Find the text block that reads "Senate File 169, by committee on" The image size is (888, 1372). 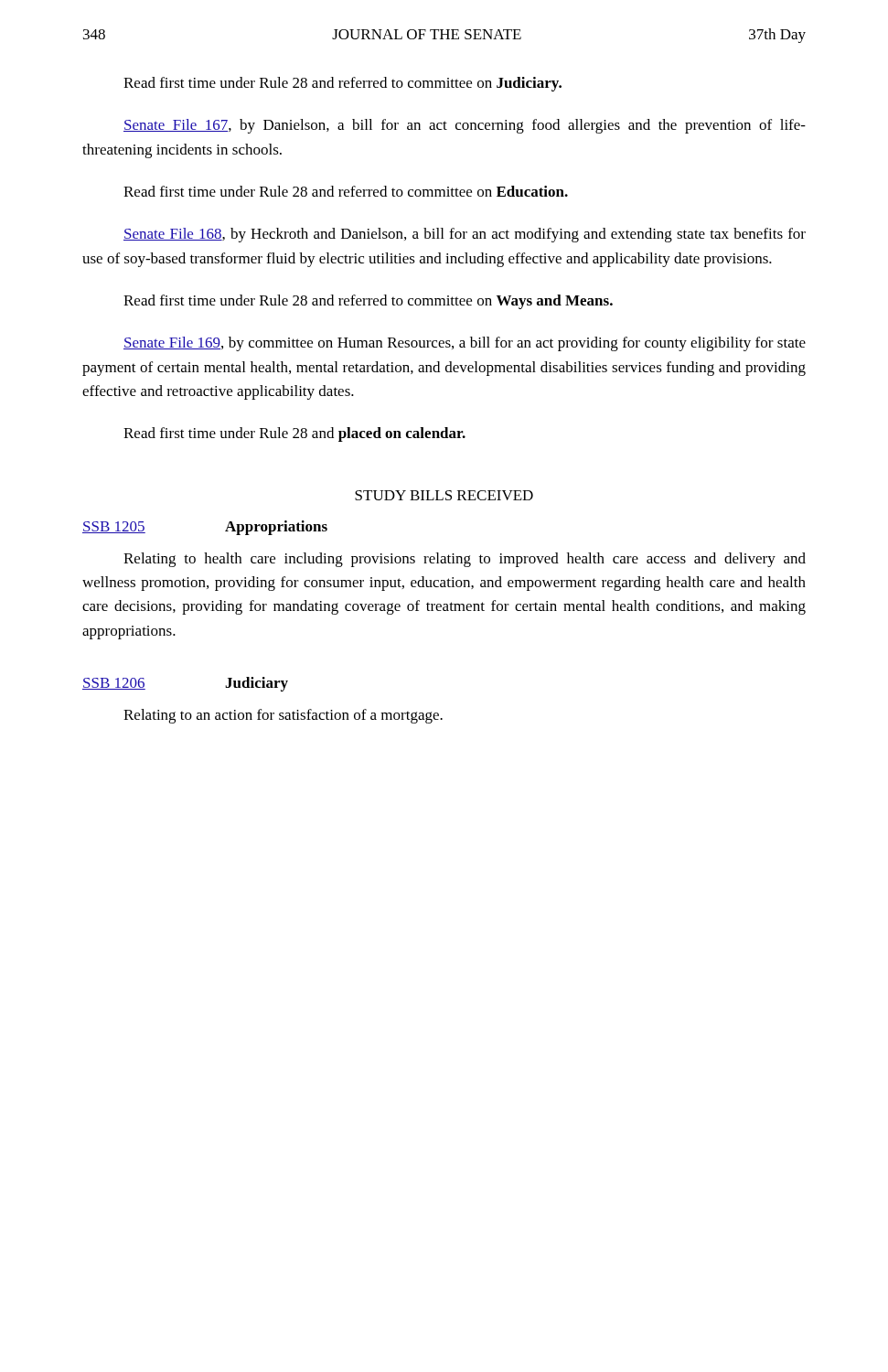(444, 367)
